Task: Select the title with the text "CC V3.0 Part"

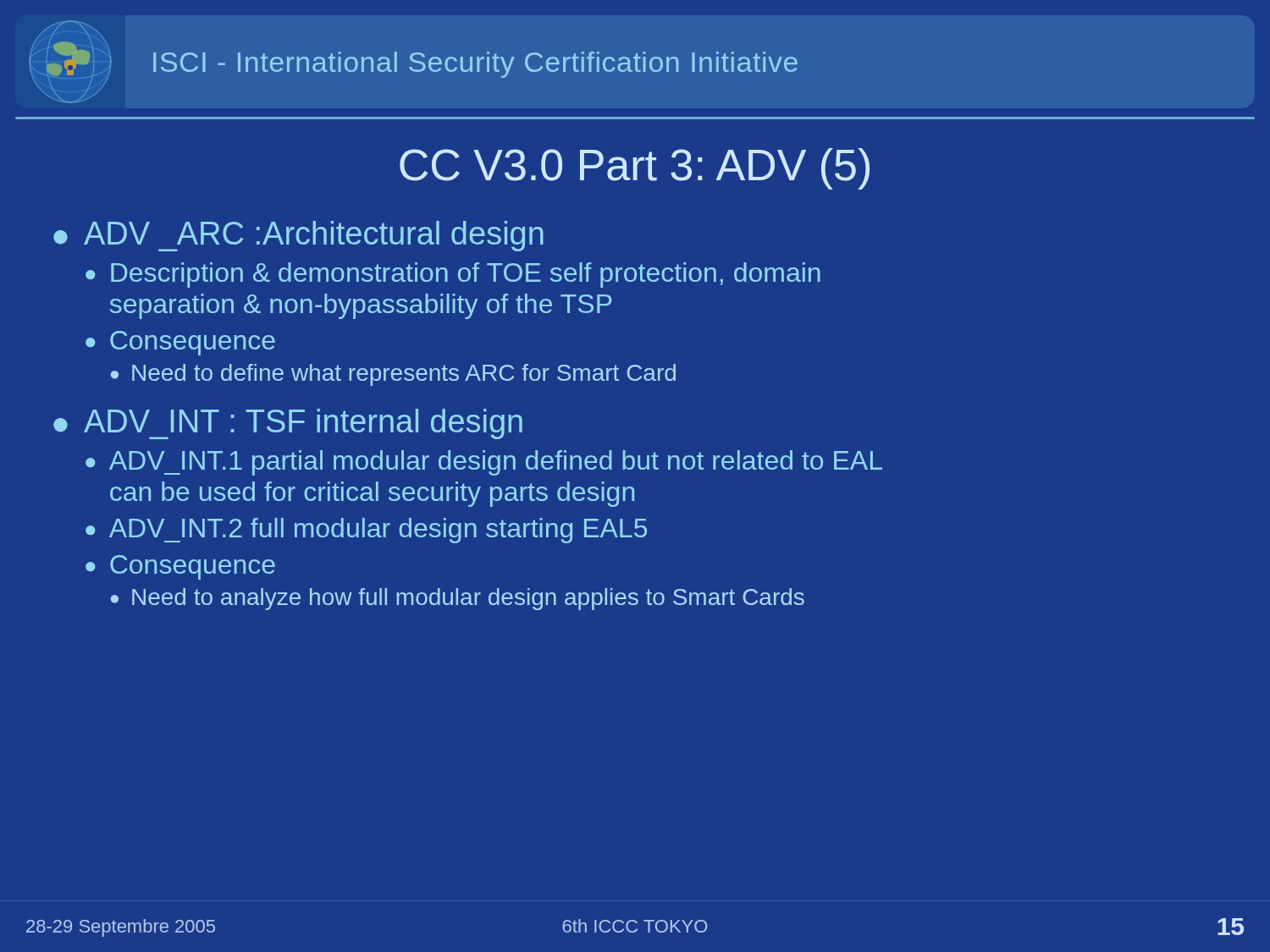Action: coord(635,161)
